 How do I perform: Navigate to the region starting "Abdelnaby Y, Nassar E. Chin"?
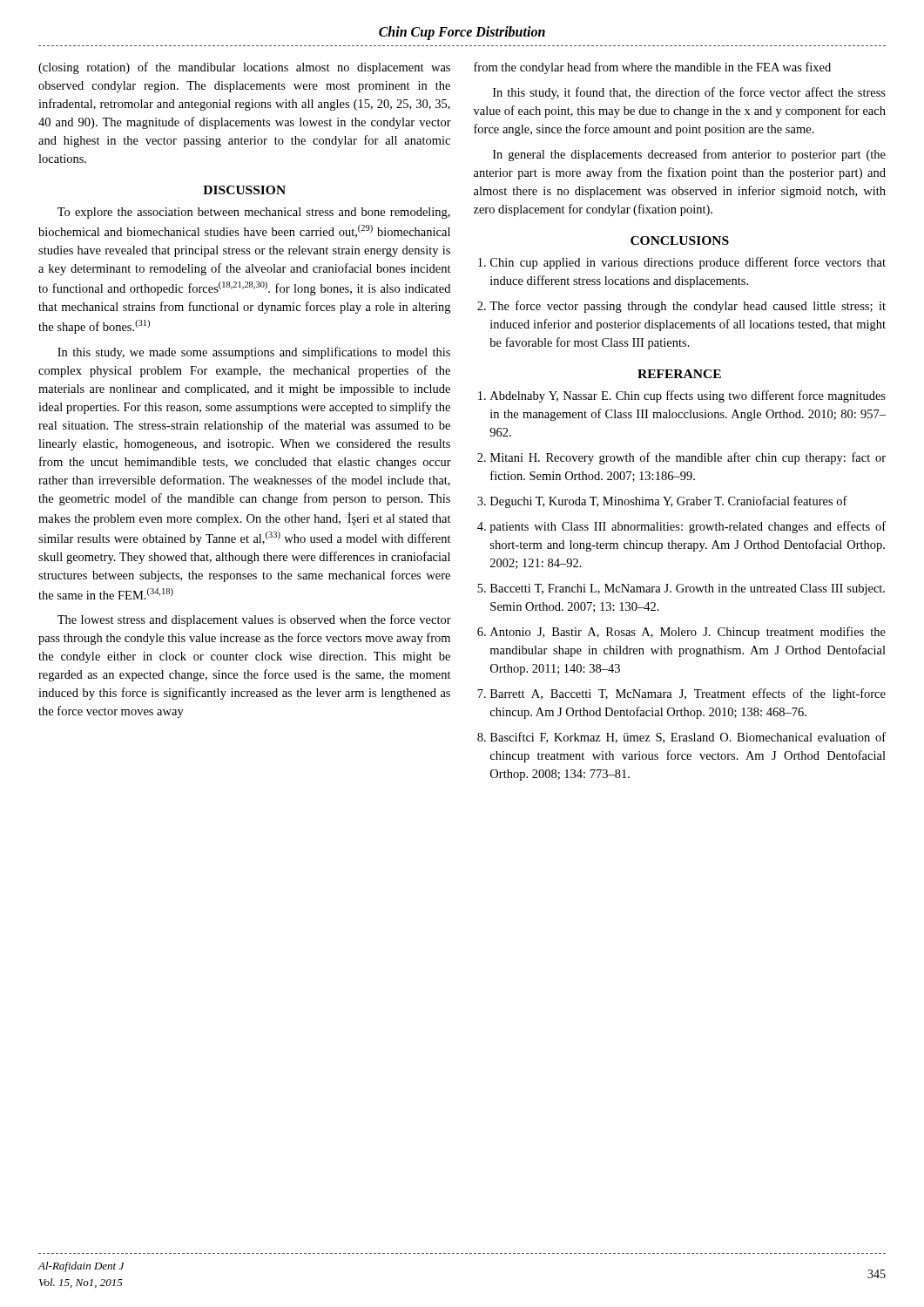(680, 585)
